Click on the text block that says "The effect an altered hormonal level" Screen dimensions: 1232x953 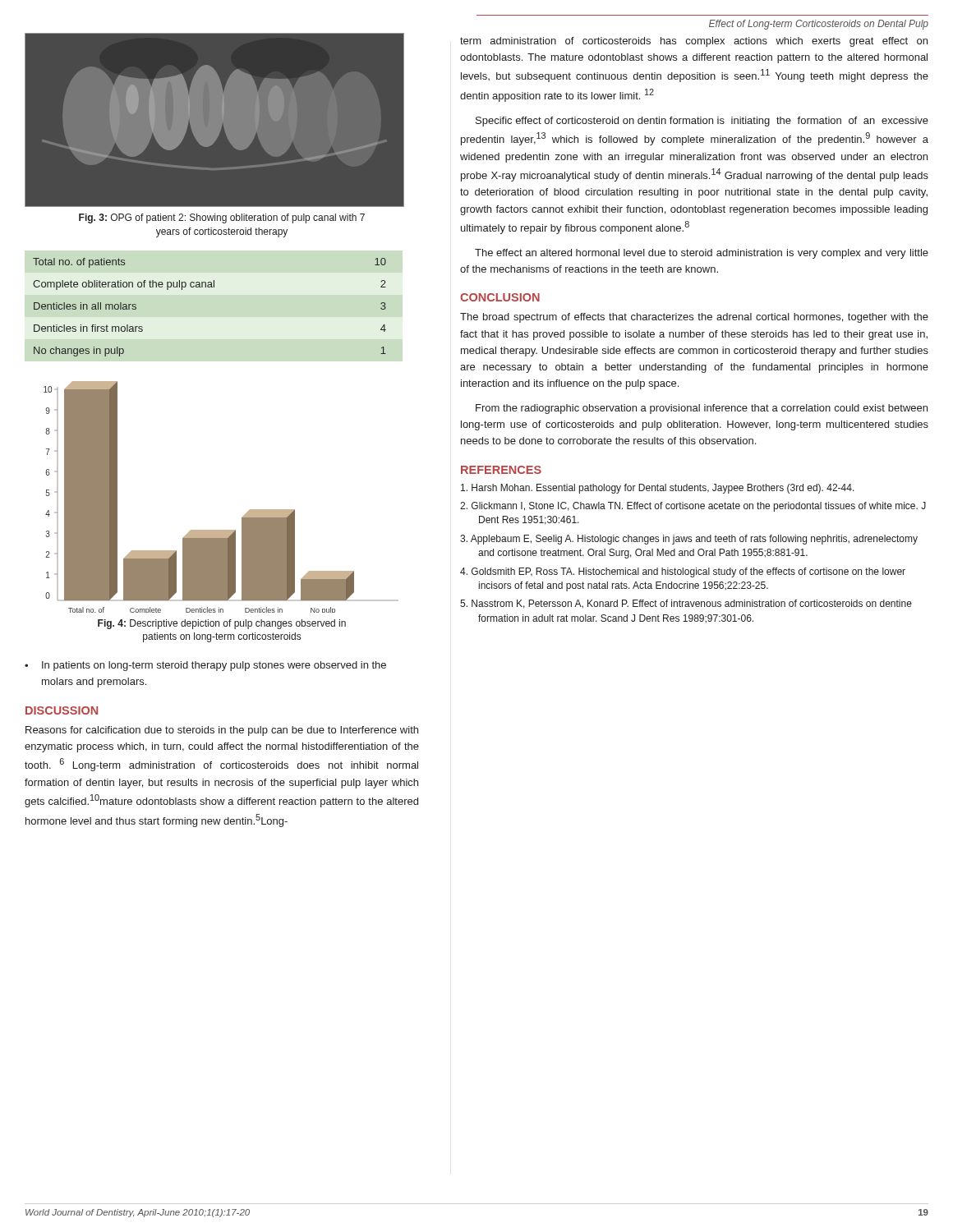pos(694,260)
